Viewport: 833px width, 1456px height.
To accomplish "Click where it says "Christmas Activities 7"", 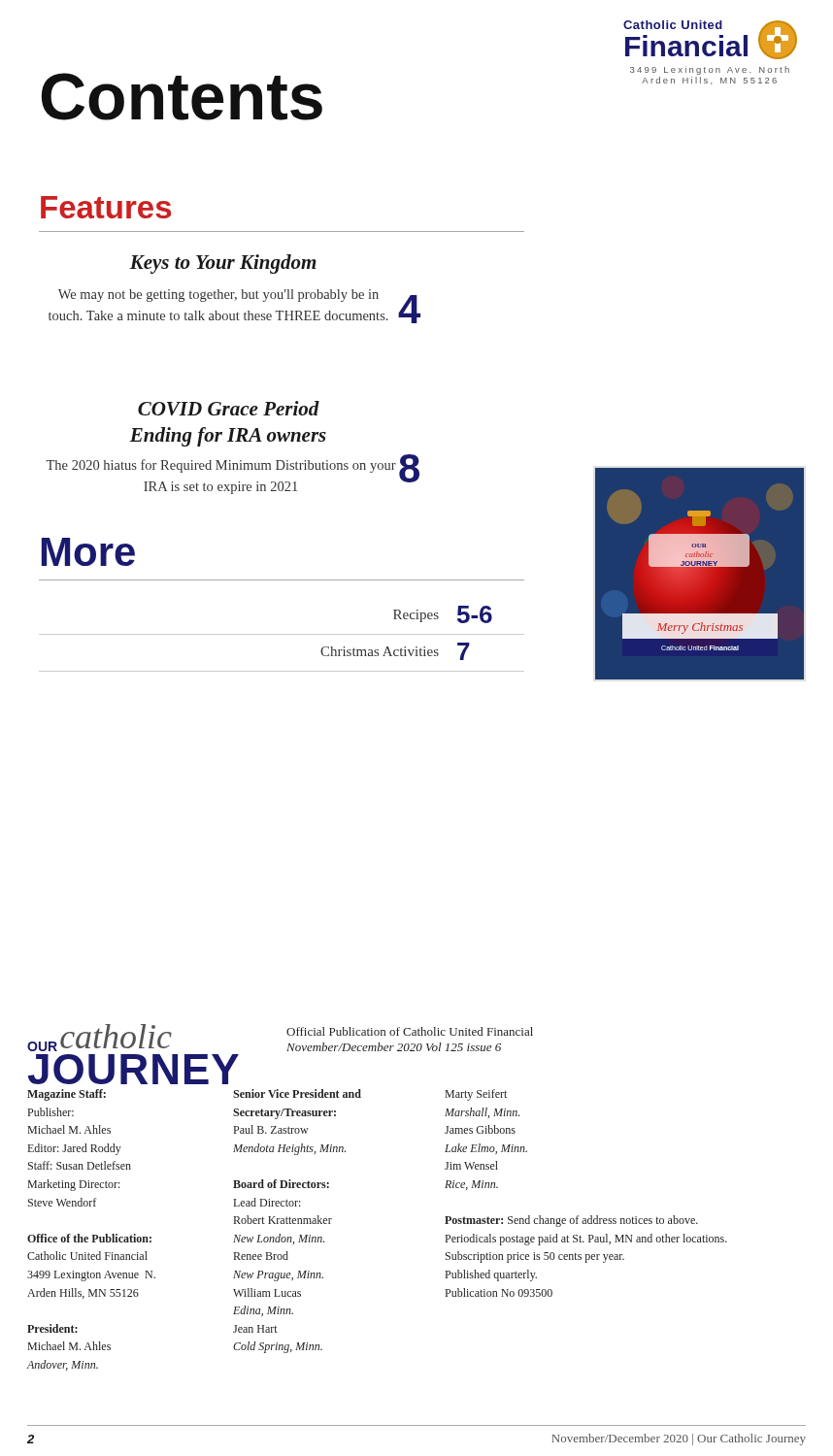I will pos(395,651).
